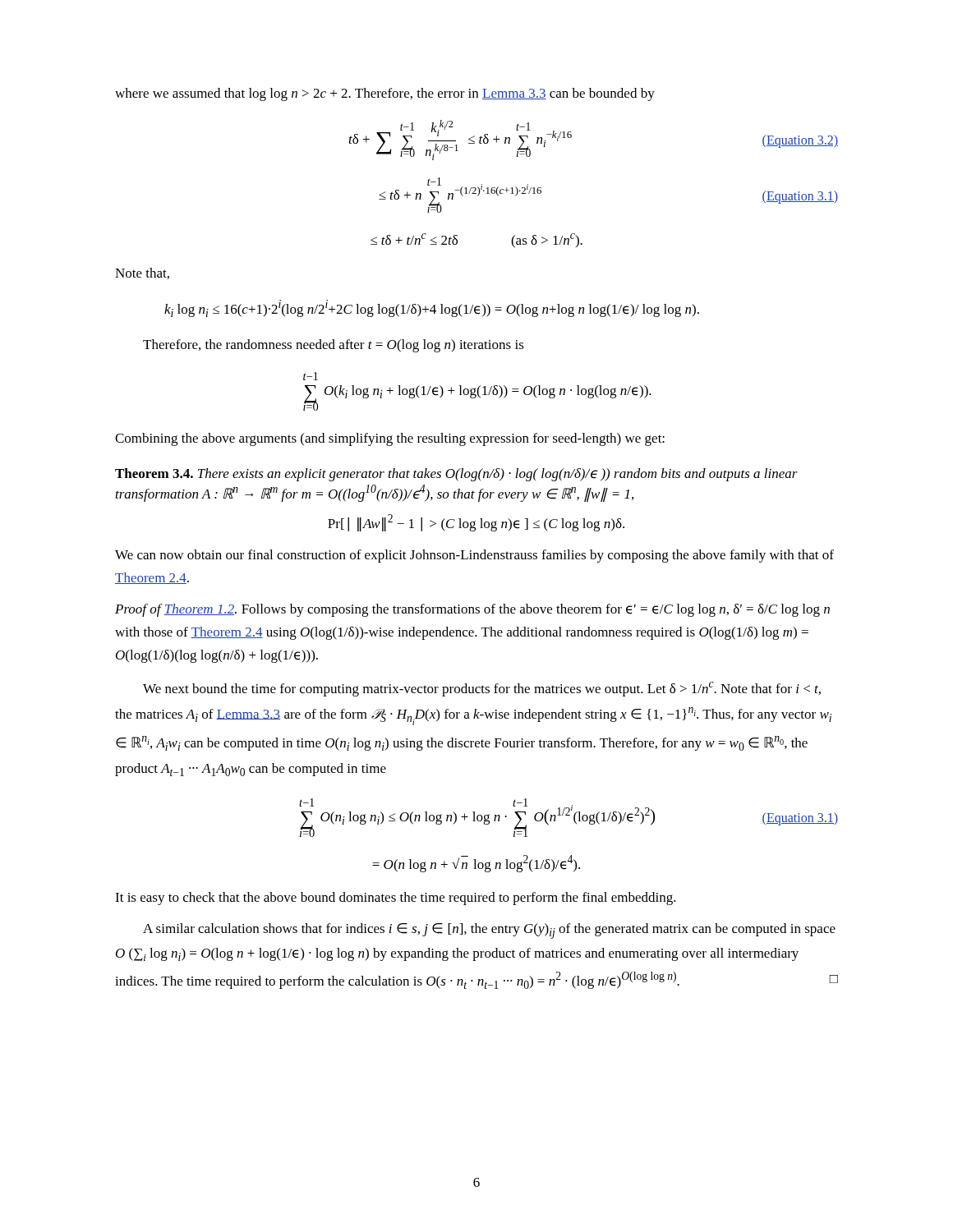Locate the passage starting "t−1 ∑ i=0 O(ni log ni) ≤"
This screenshot has width=953, height=1232.
click(476, 834)
